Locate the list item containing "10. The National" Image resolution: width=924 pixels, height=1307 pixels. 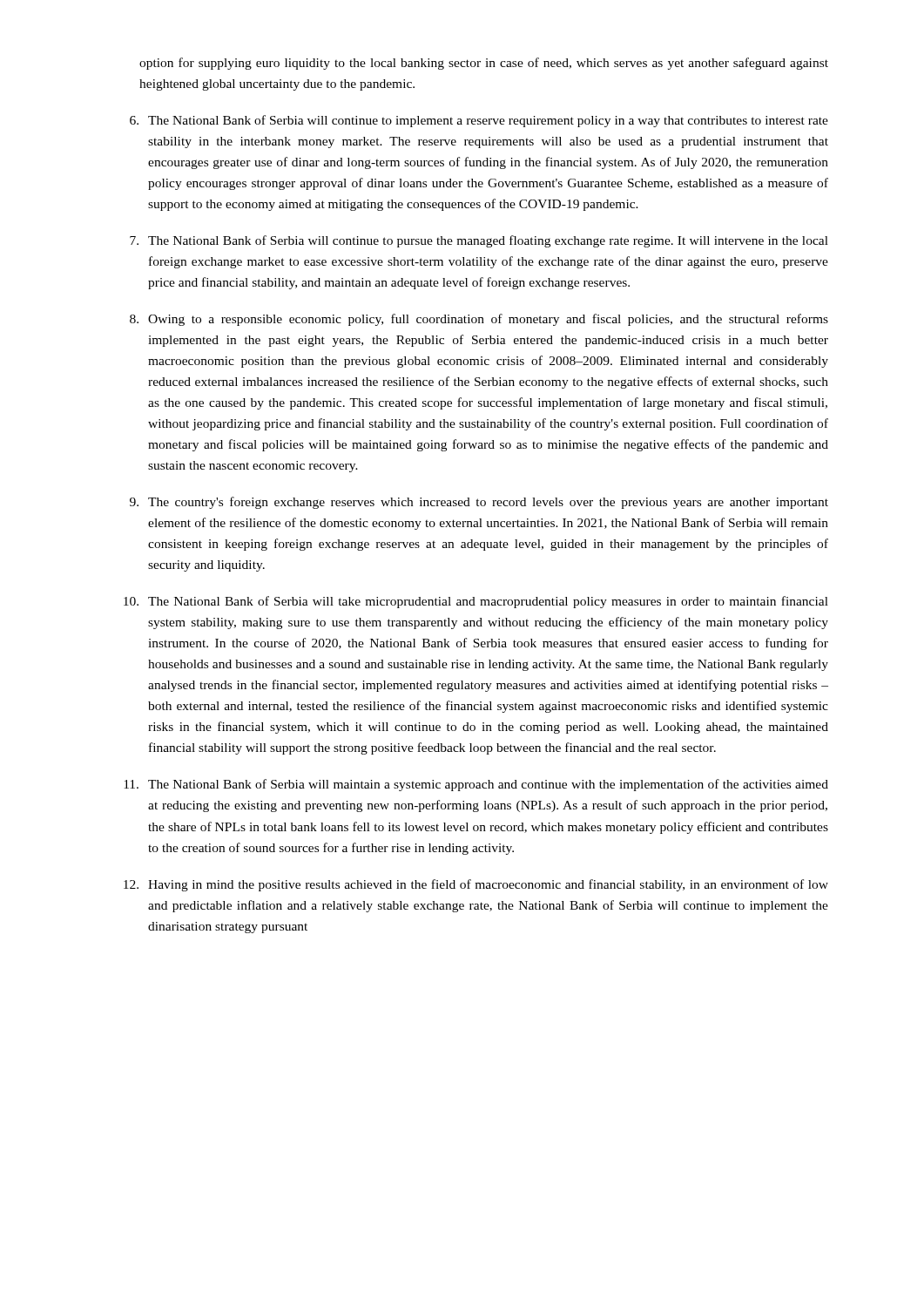click(462, 675)
